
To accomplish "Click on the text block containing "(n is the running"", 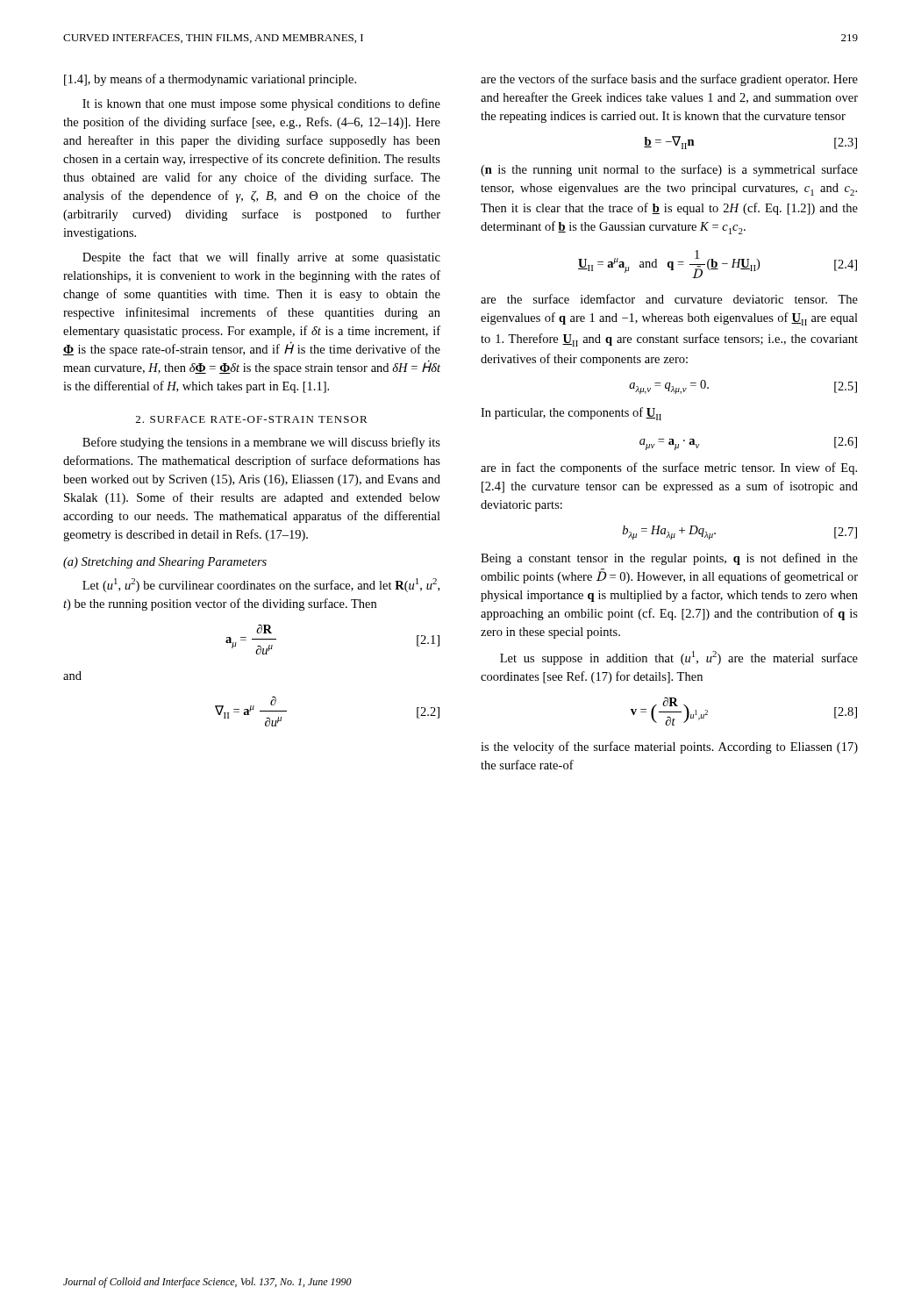I will [x=669, y=200].
